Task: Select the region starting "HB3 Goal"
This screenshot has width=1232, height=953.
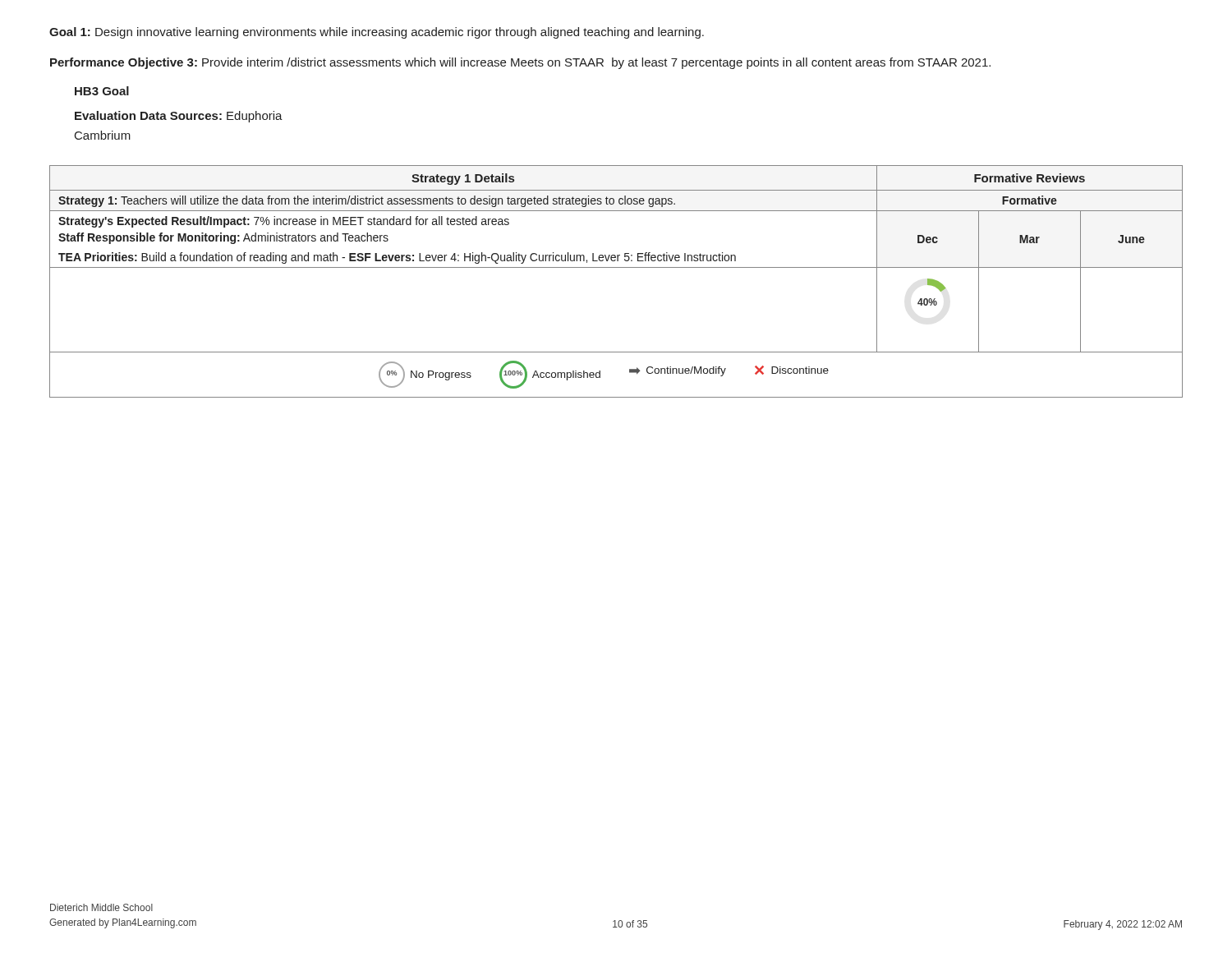Action: pos(102,90)
